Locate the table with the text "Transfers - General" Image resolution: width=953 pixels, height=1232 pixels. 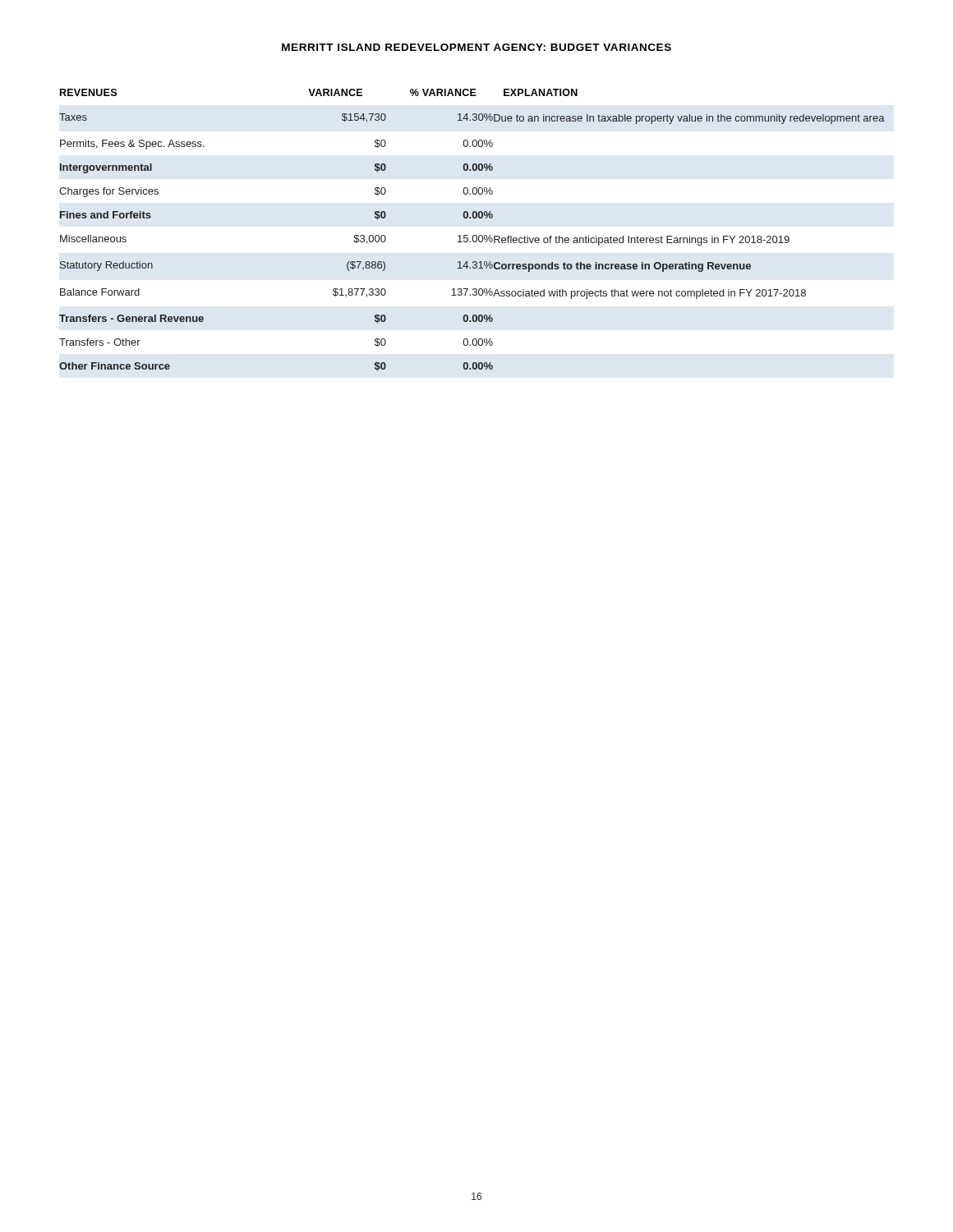[x=476, y=230]
